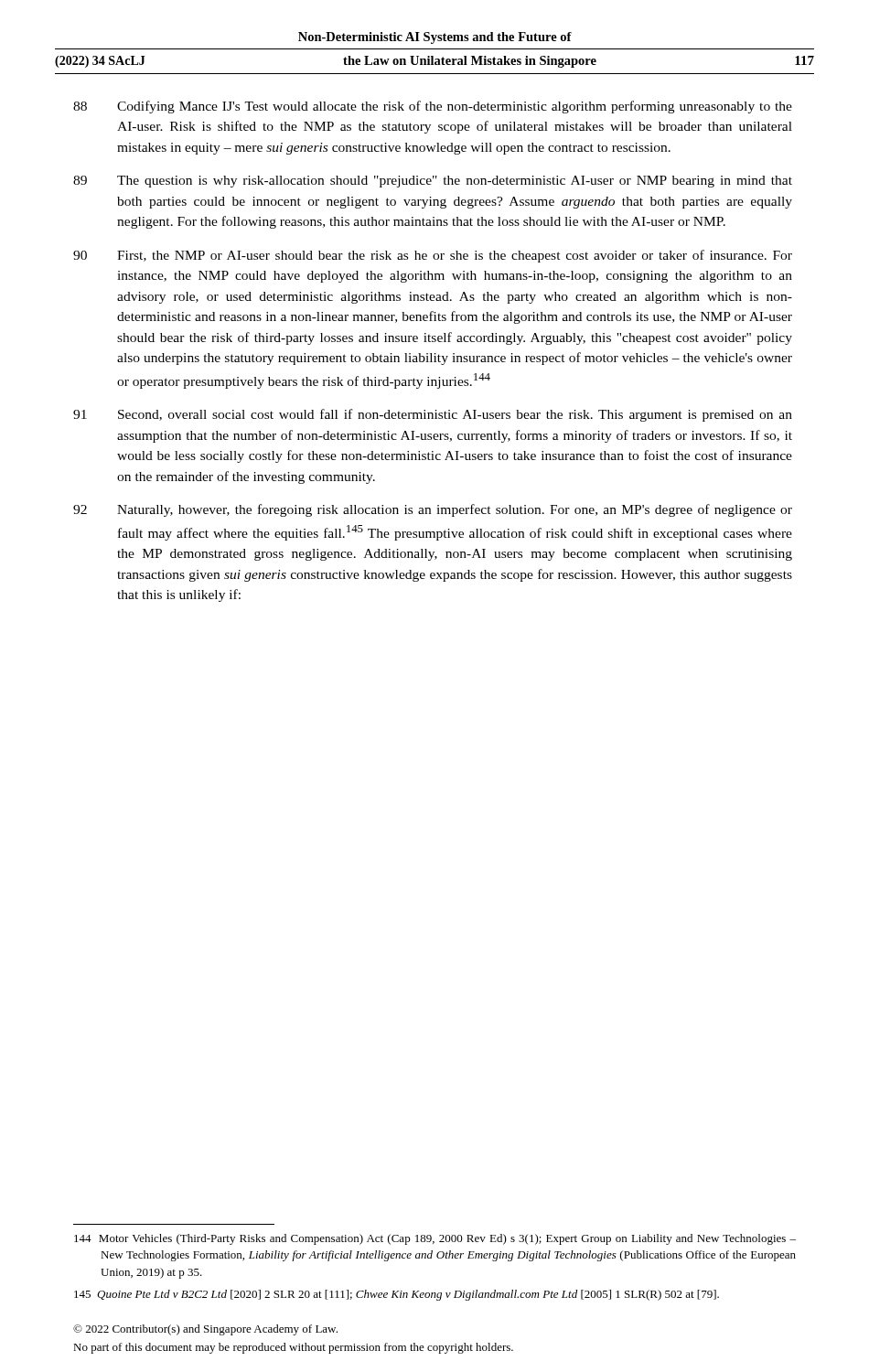
Task: Find the block on this page that starts "91Second, overall social cost"
Action: pos(433,446)
